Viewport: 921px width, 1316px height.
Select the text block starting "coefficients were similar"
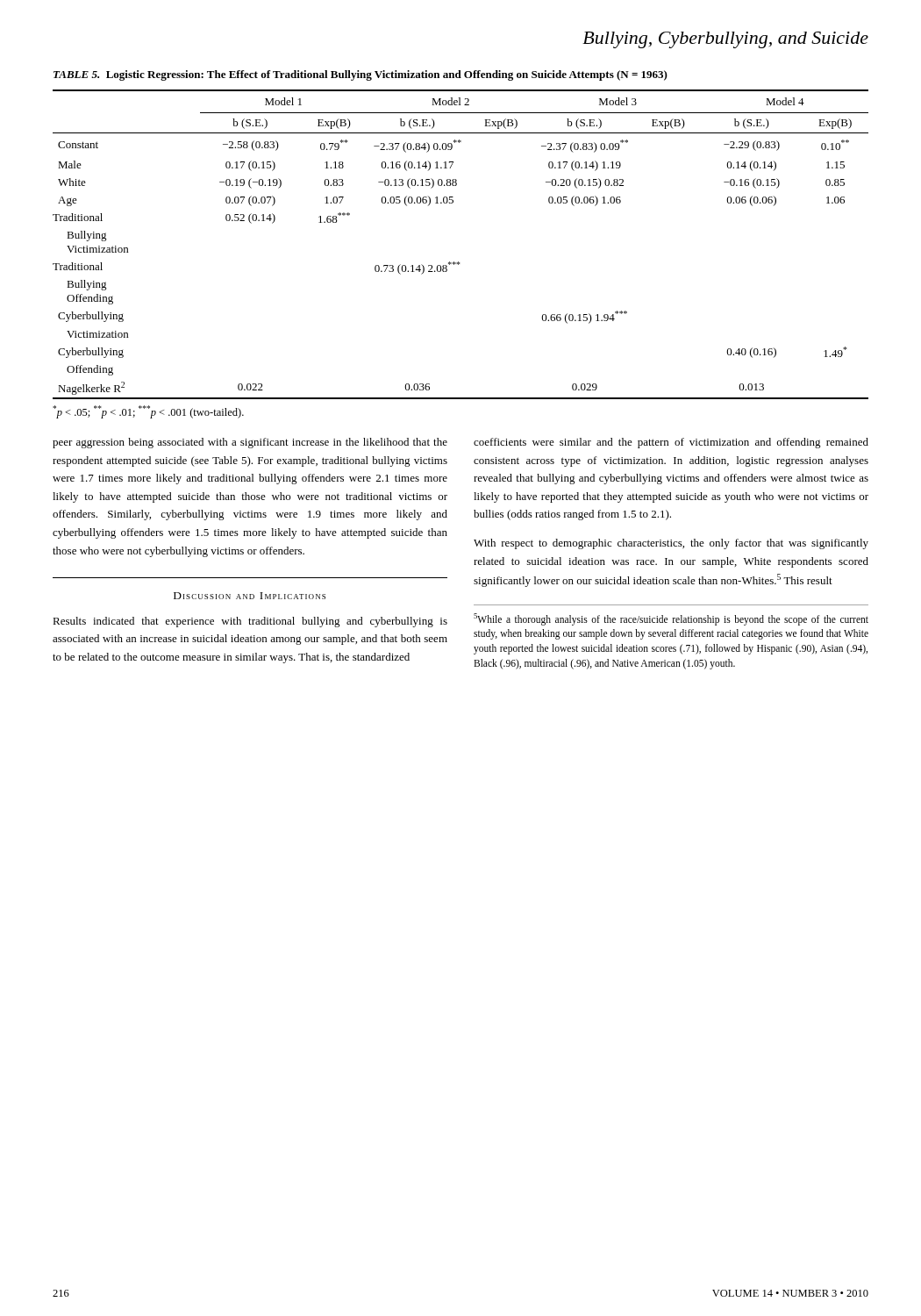[671, 478]
